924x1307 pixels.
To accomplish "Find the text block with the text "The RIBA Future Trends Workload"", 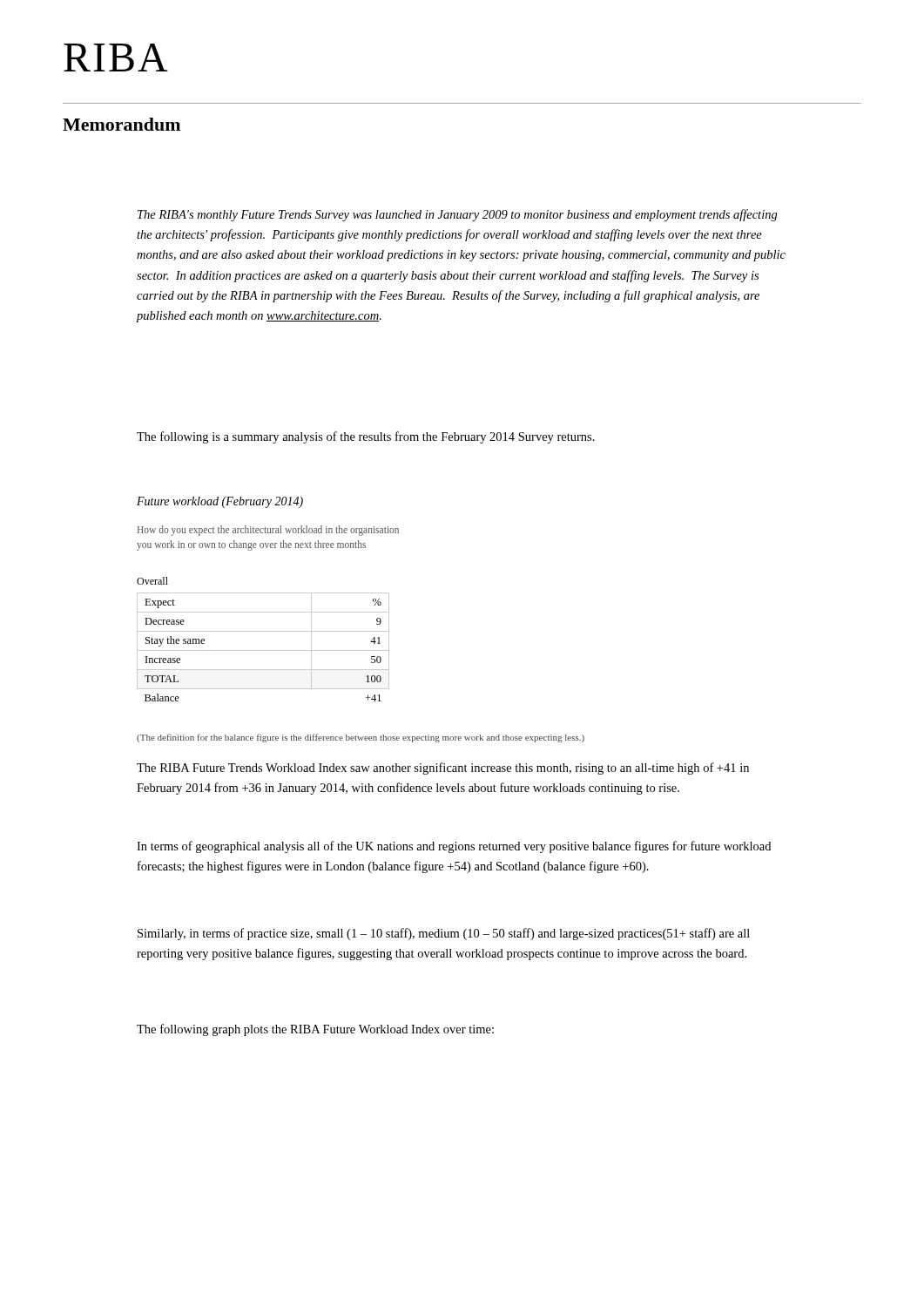I will tap(443, 778).
